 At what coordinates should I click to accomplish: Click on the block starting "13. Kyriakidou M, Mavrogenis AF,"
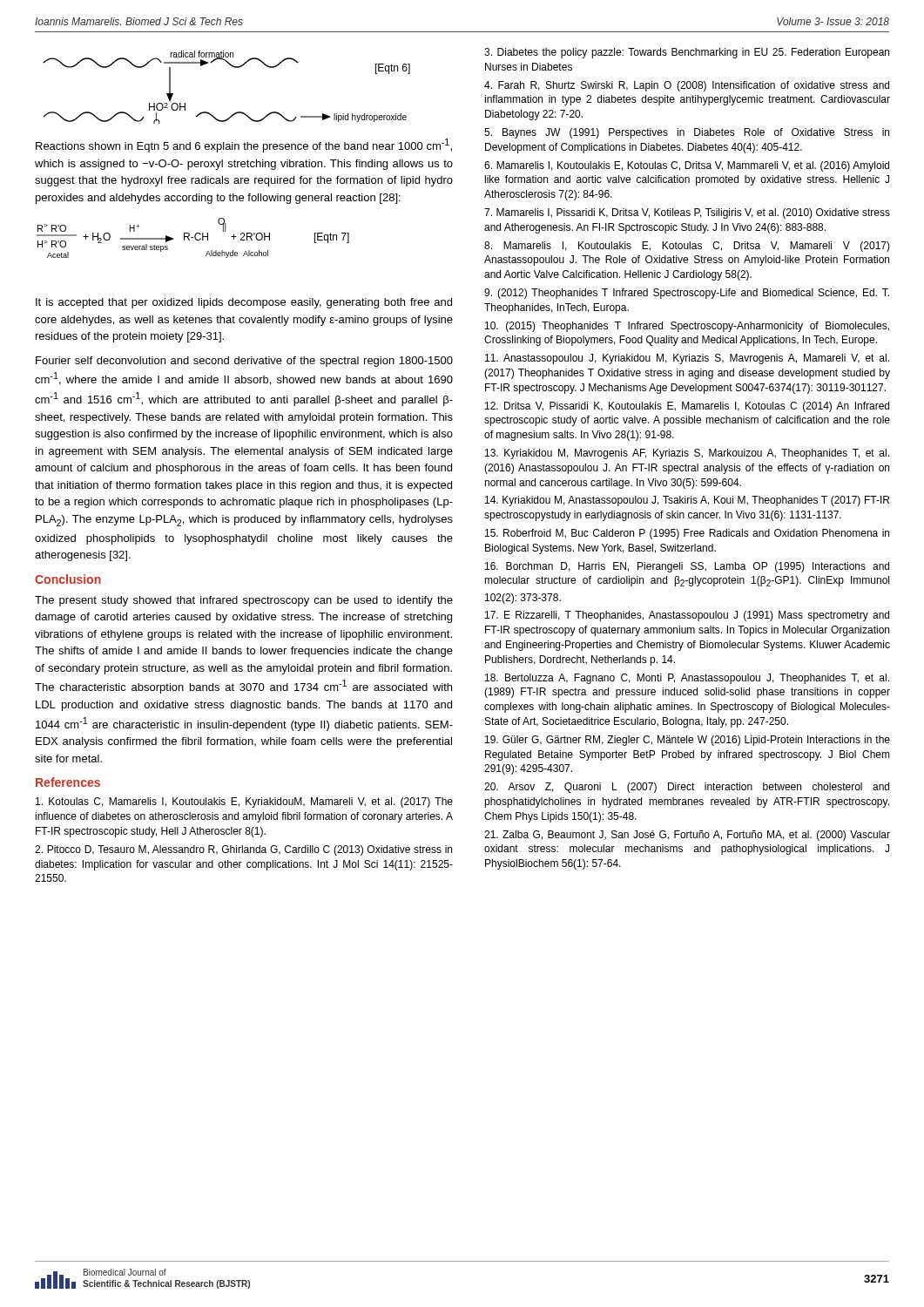coord(687,468)
